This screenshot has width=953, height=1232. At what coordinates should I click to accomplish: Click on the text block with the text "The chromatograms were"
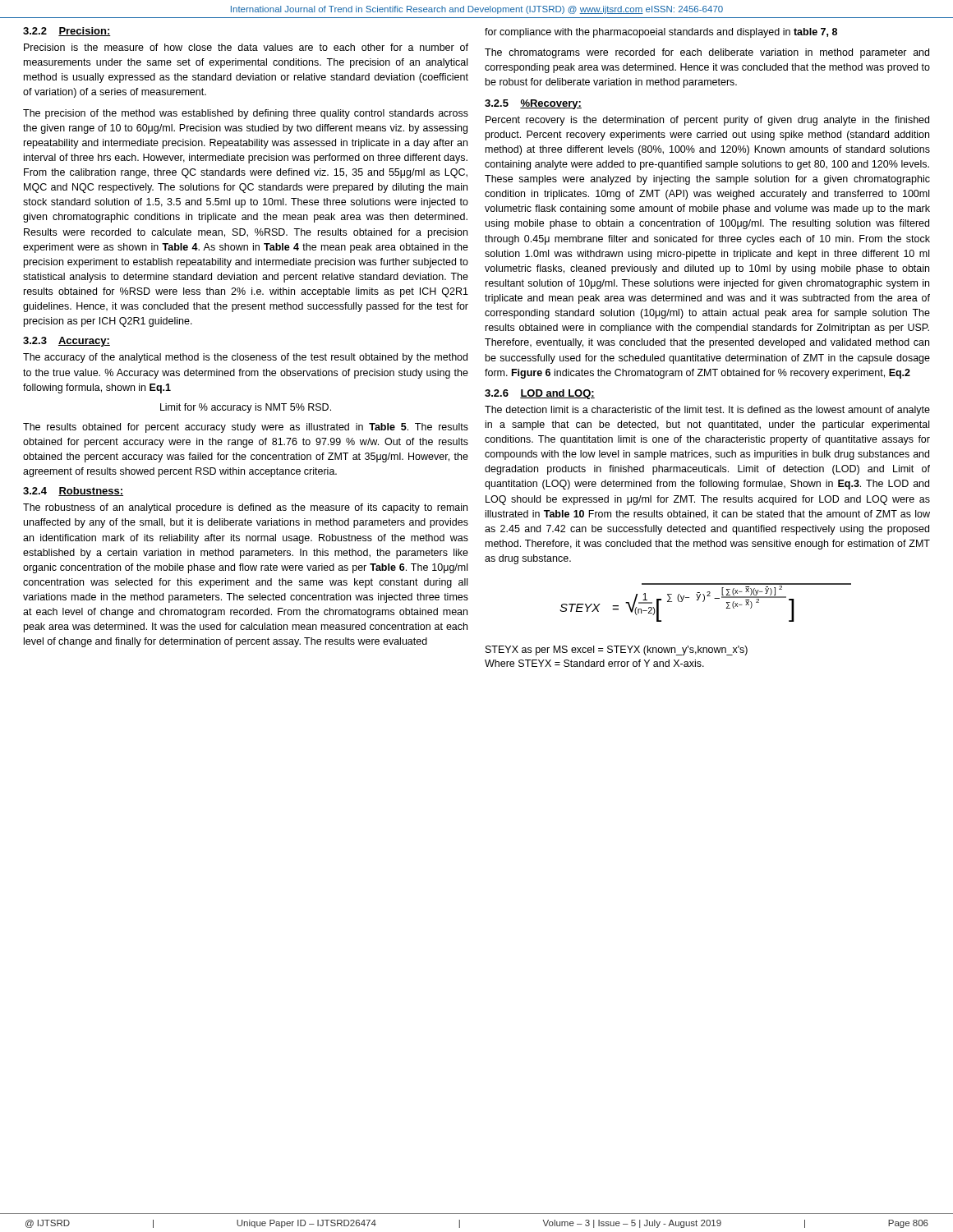tap(707, 68)
